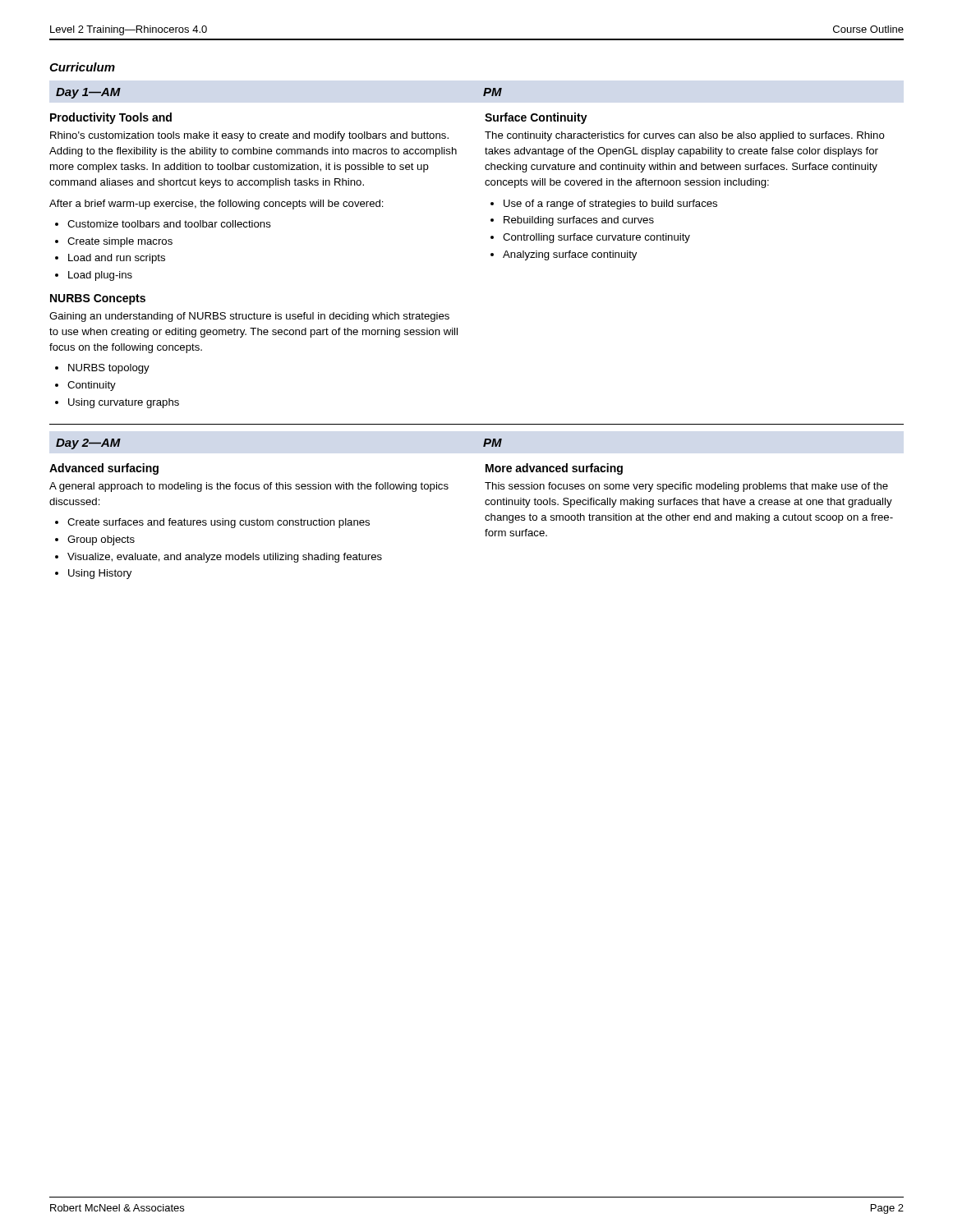953x1232 pixels.
Task: Click where it says "Analyzing surface continuity"
Action: coord(570,254)
